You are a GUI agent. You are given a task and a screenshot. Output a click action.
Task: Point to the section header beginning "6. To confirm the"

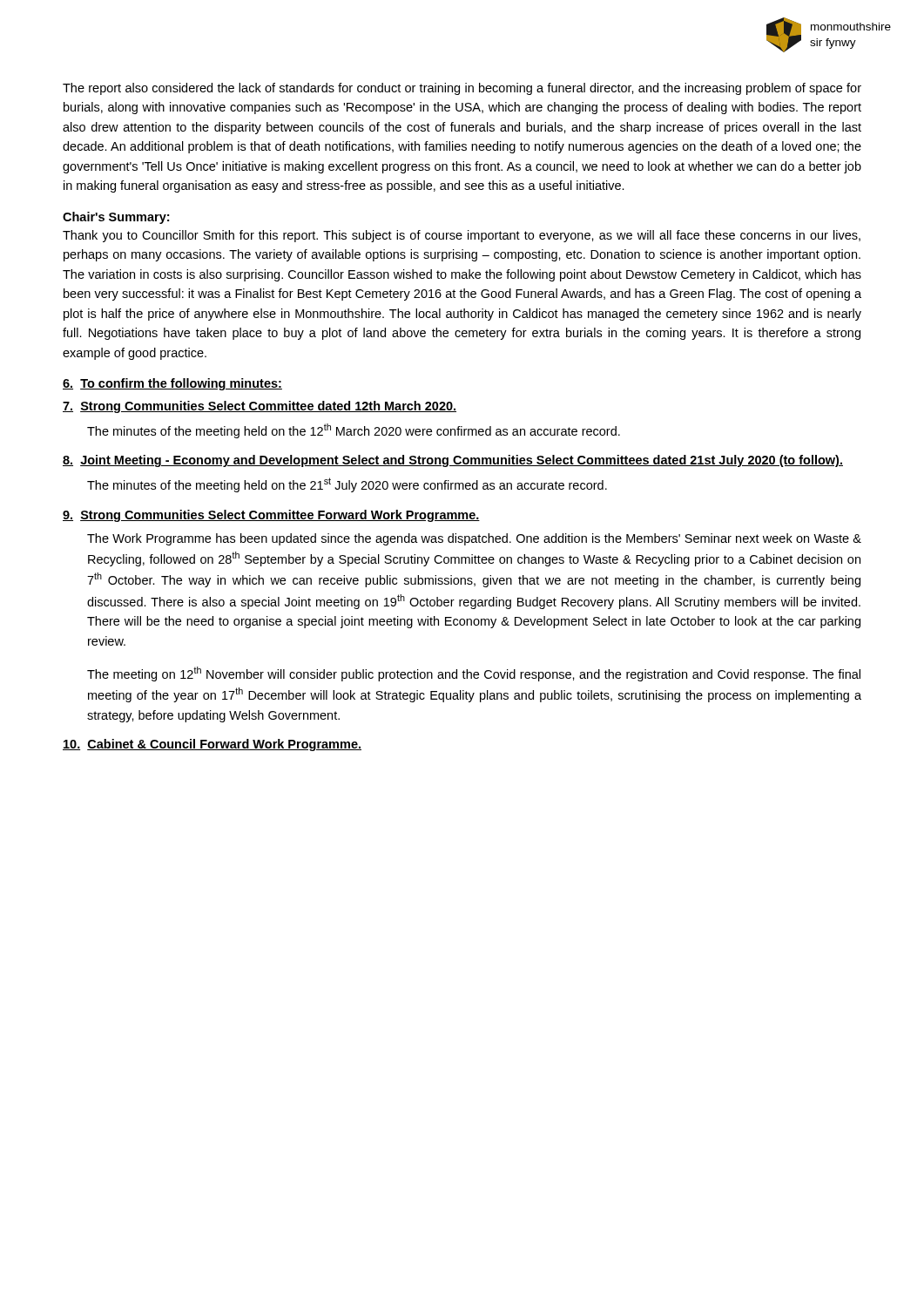172,383
